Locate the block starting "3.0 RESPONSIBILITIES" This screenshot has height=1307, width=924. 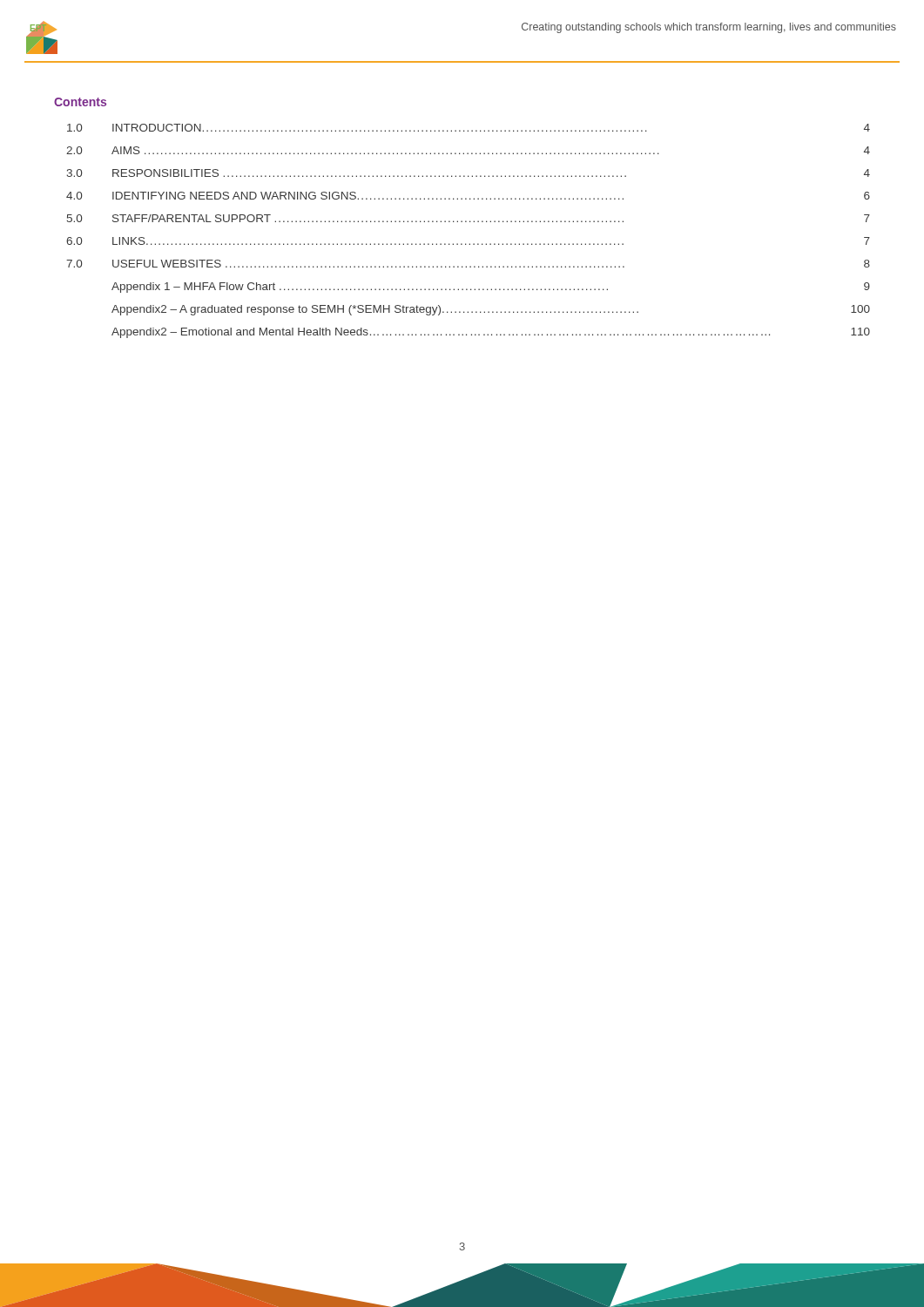coord(462,173)
